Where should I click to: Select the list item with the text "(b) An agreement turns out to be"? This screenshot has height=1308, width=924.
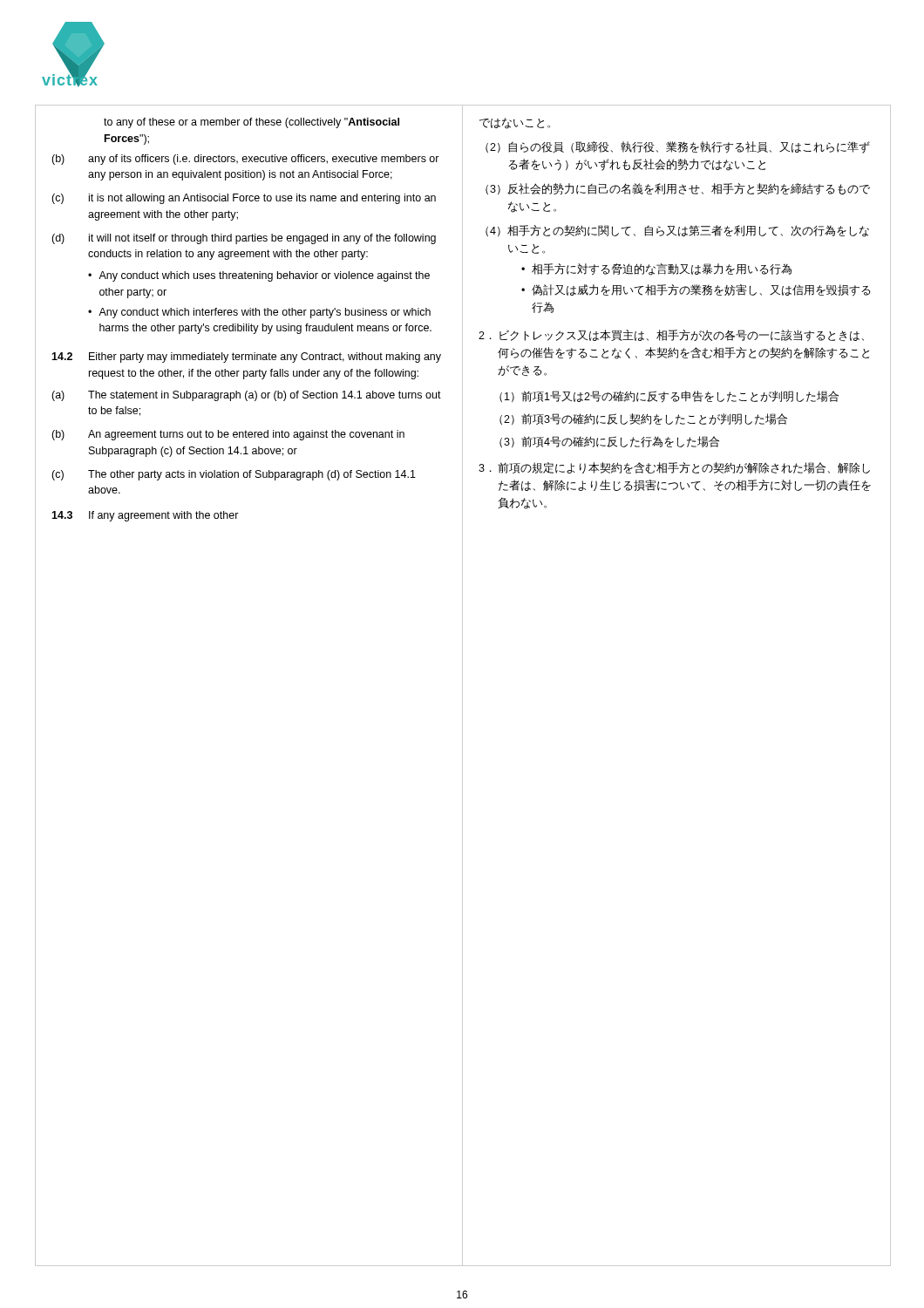coord(249,443)
